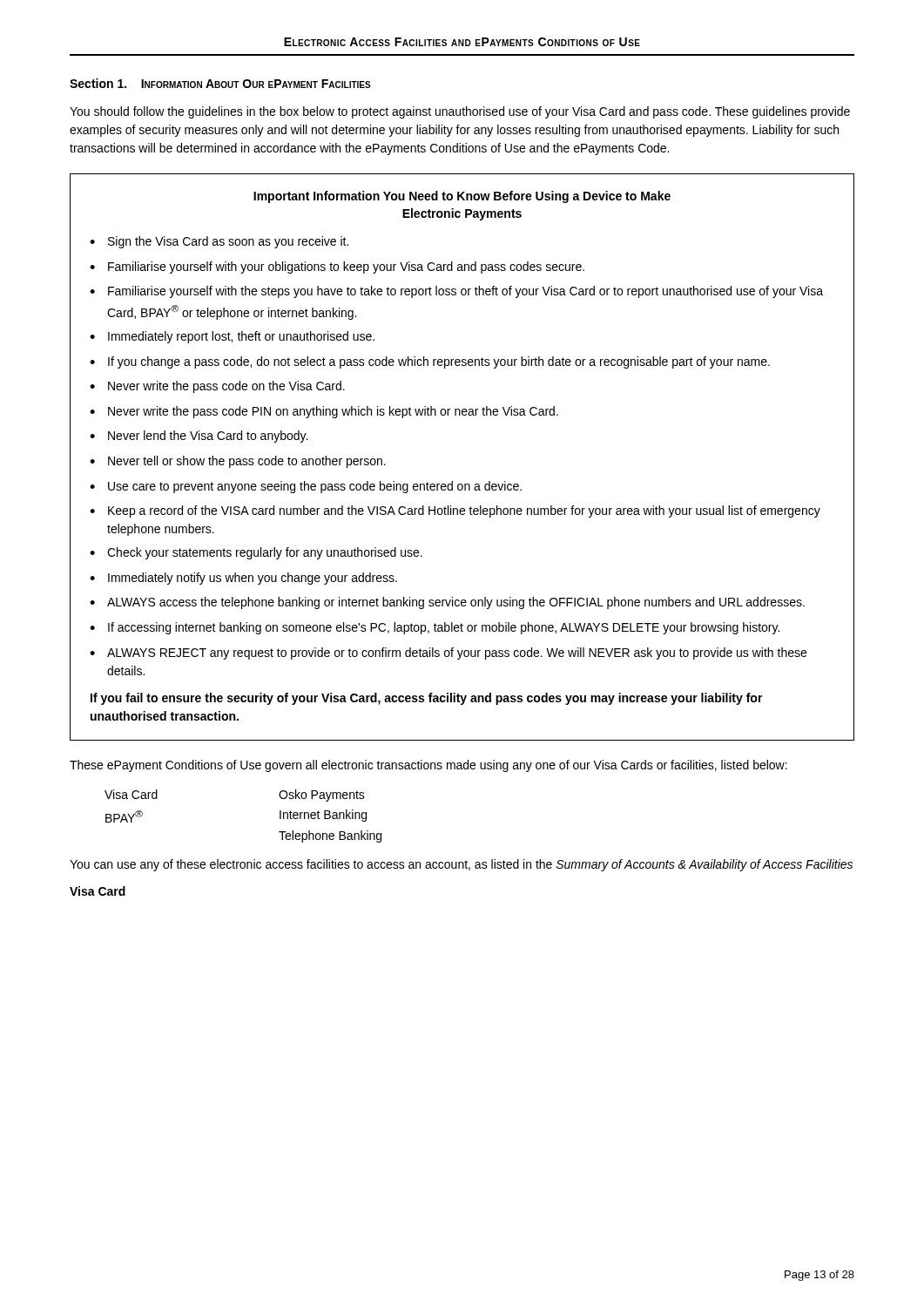The image size is (924, 1307).
Task: Find the element starting "• Never lend the Visa"
Action: pos(199,437)
